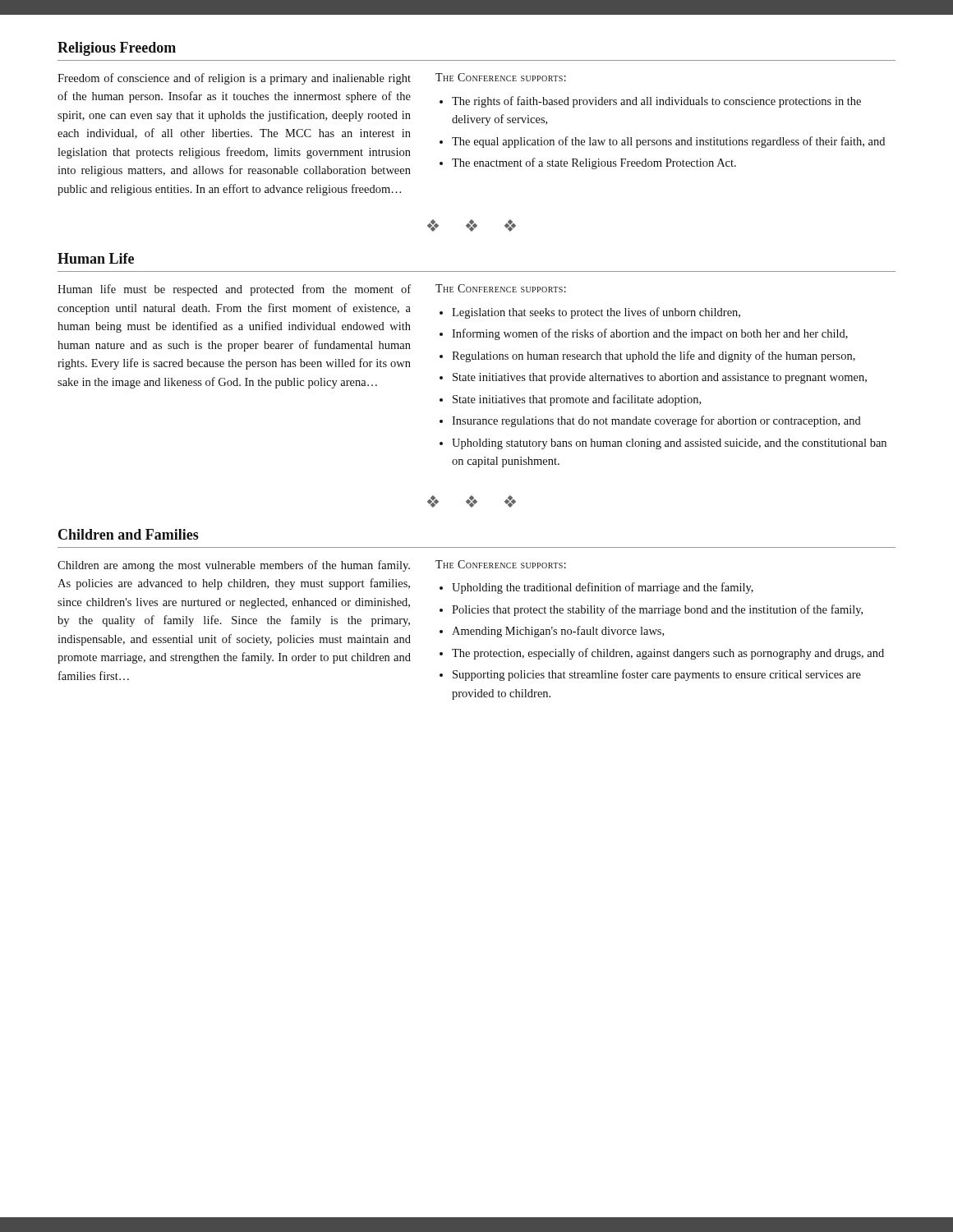
Task: Click on the text block with the text "Human life must be respected and protected"
Action: click(x=234, y=335)
